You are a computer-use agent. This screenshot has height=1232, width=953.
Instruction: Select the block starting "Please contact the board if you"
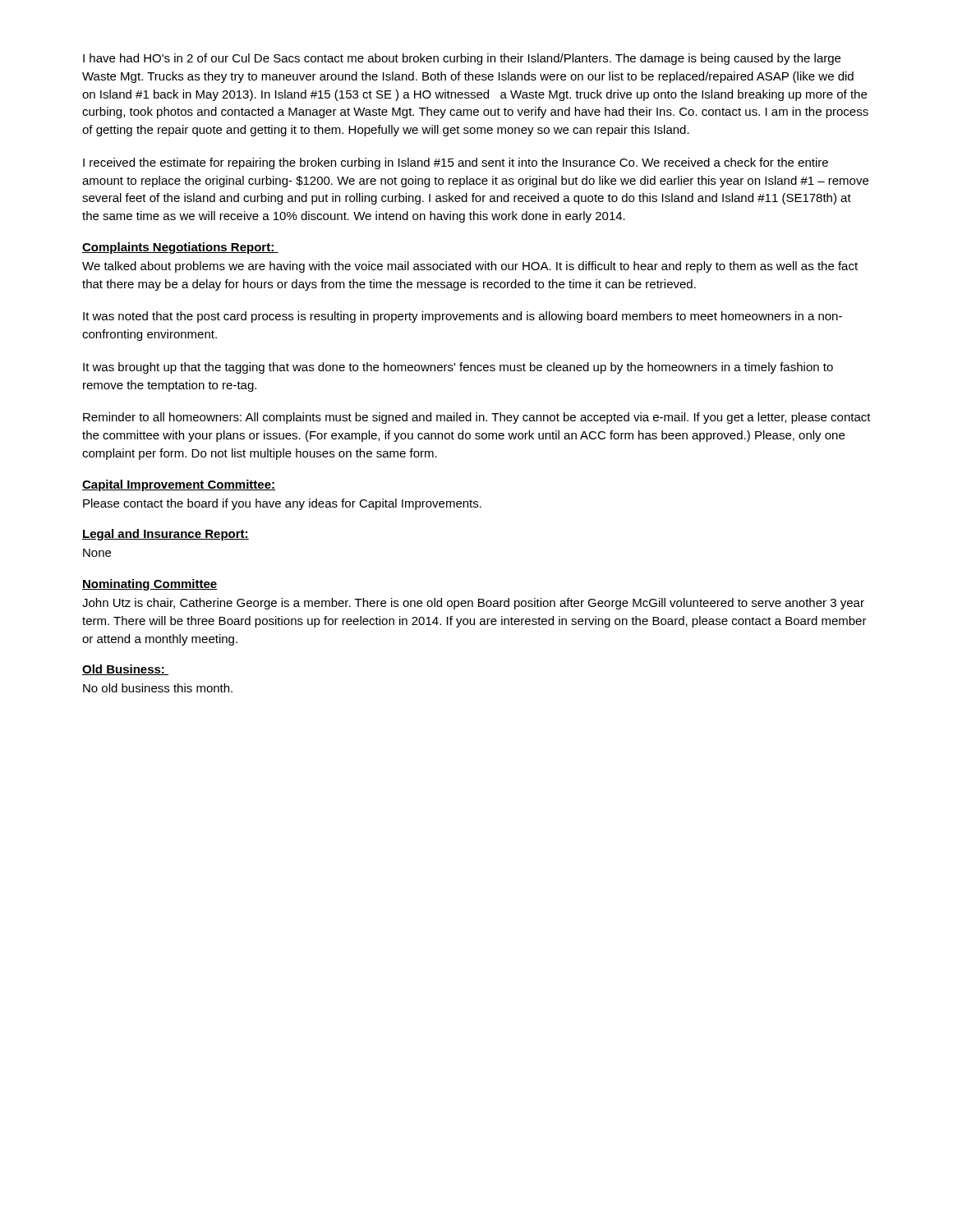pyautogui.click(x=282, y=503)
